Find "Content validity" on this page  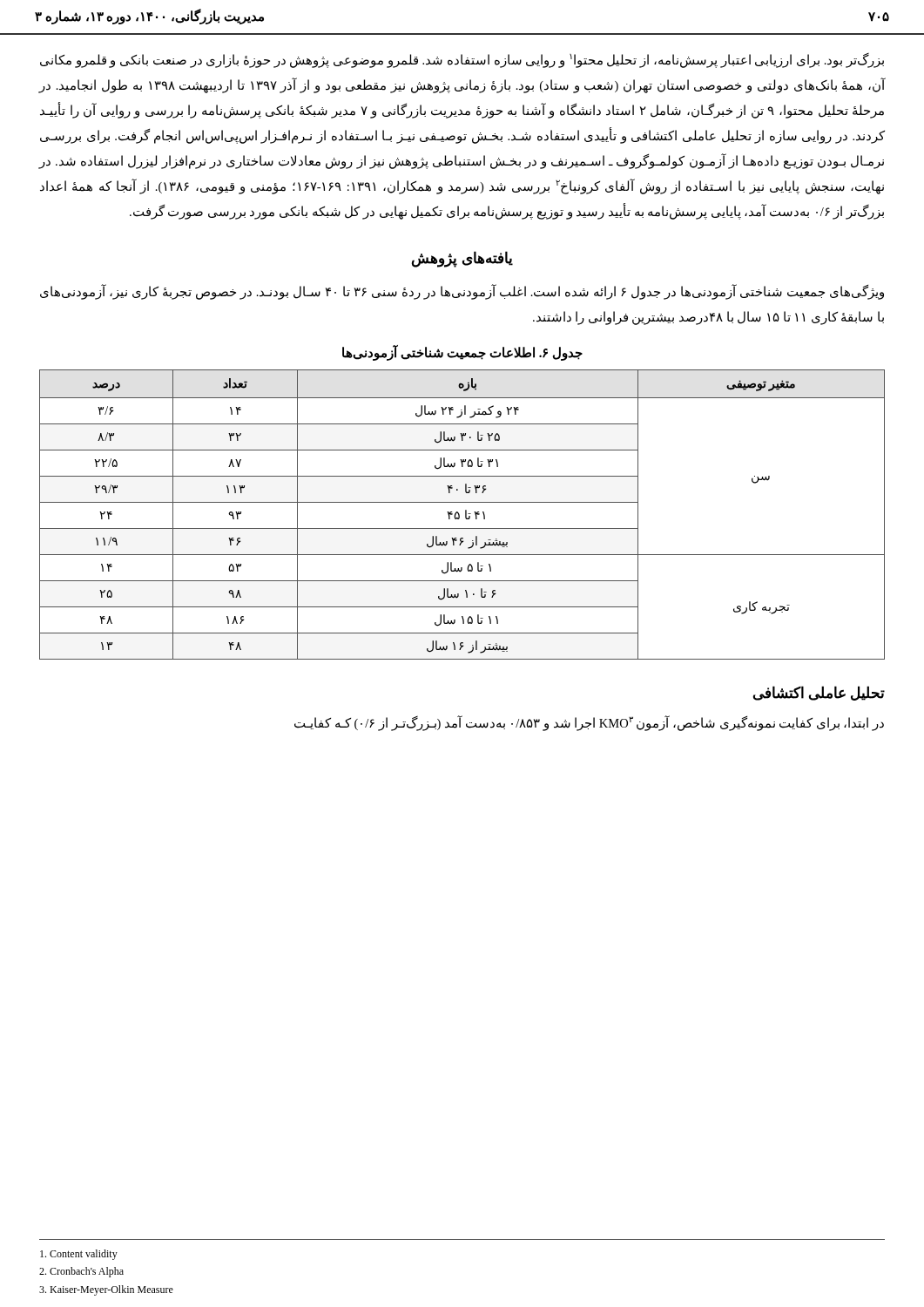(x=78, y=1254)
